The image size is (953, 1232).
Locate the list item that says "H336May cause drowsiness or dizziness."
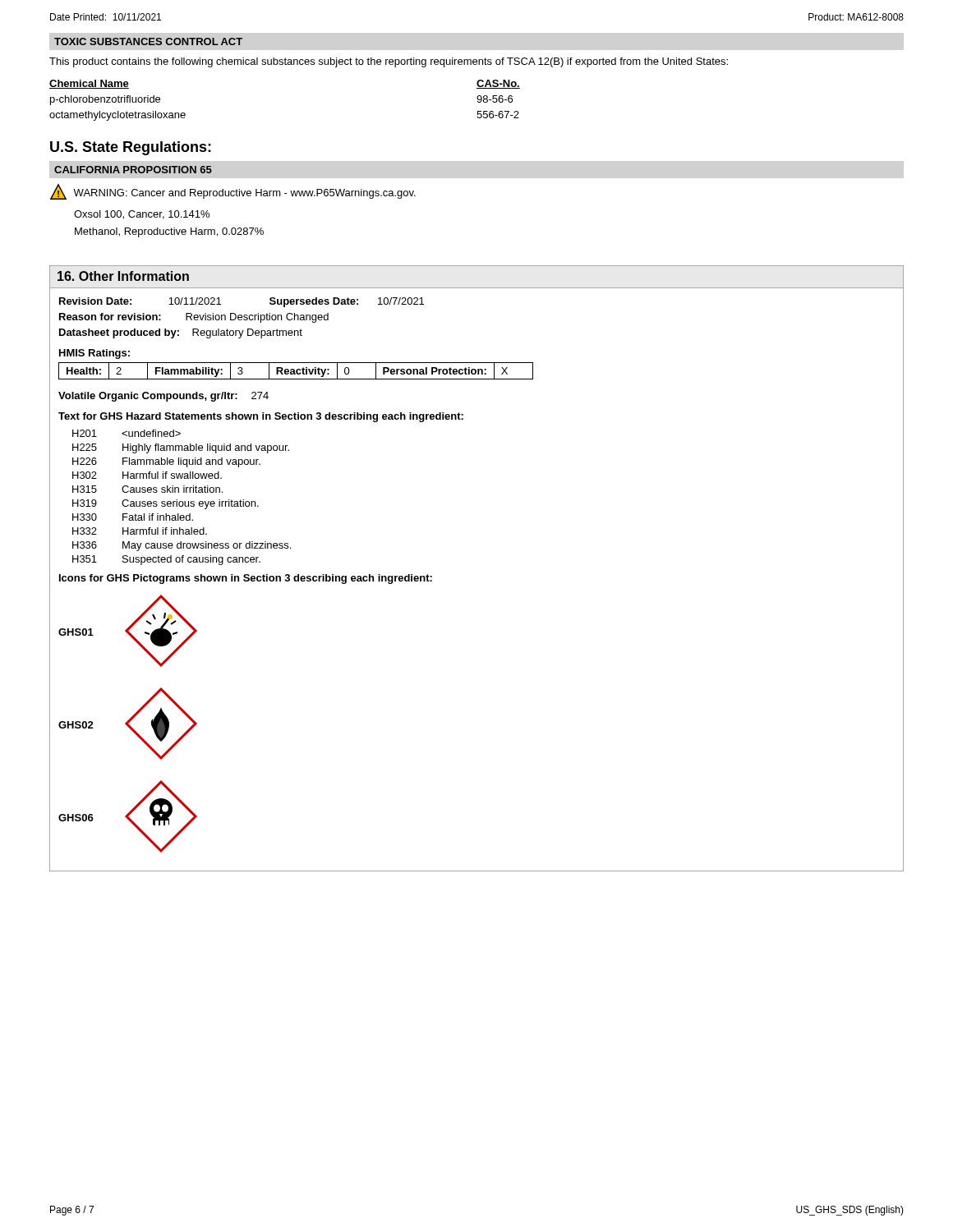[x=182, y=545]
